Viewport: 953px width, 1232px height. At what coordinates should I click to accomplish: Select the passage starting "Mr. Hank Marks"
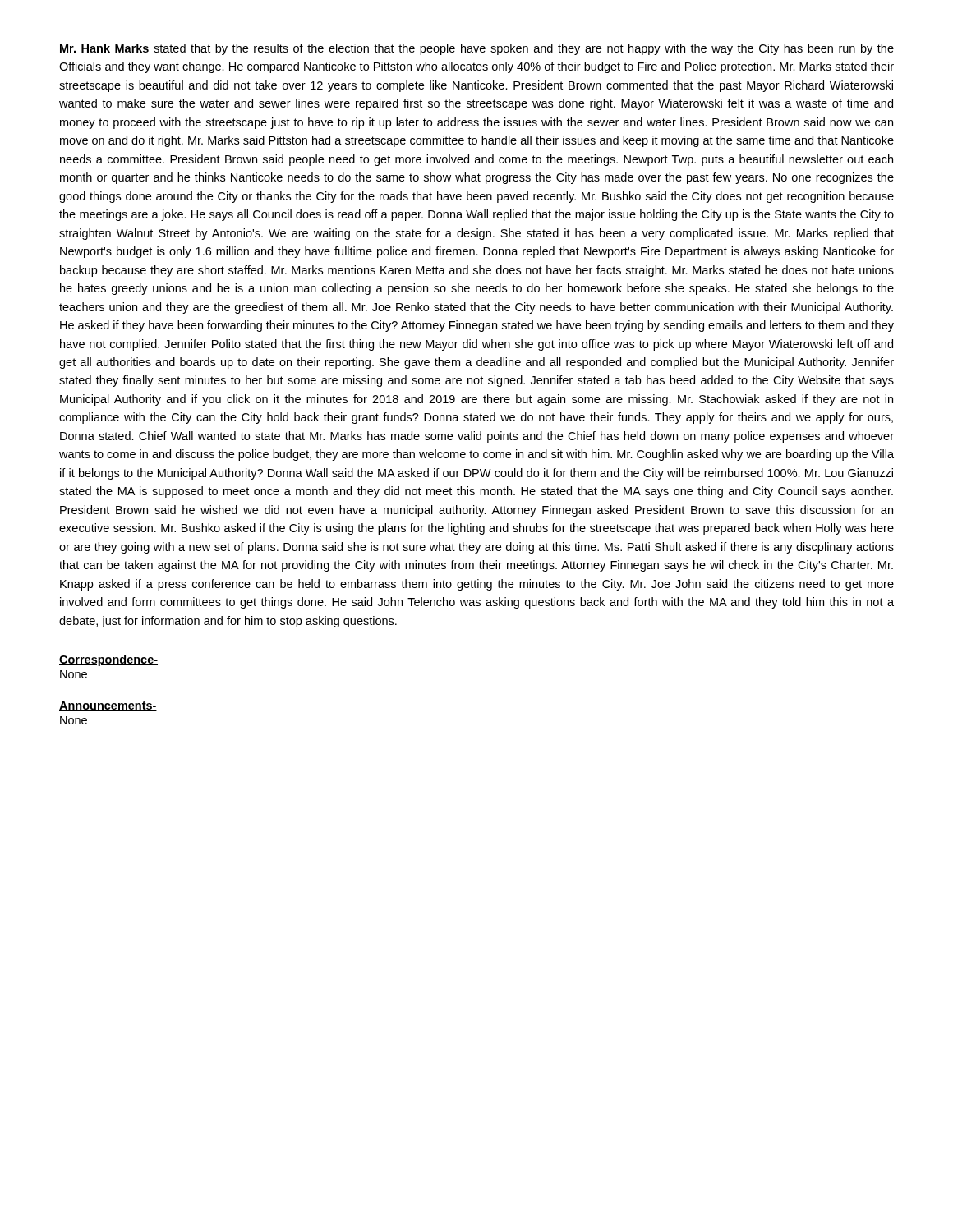(476, 334)
